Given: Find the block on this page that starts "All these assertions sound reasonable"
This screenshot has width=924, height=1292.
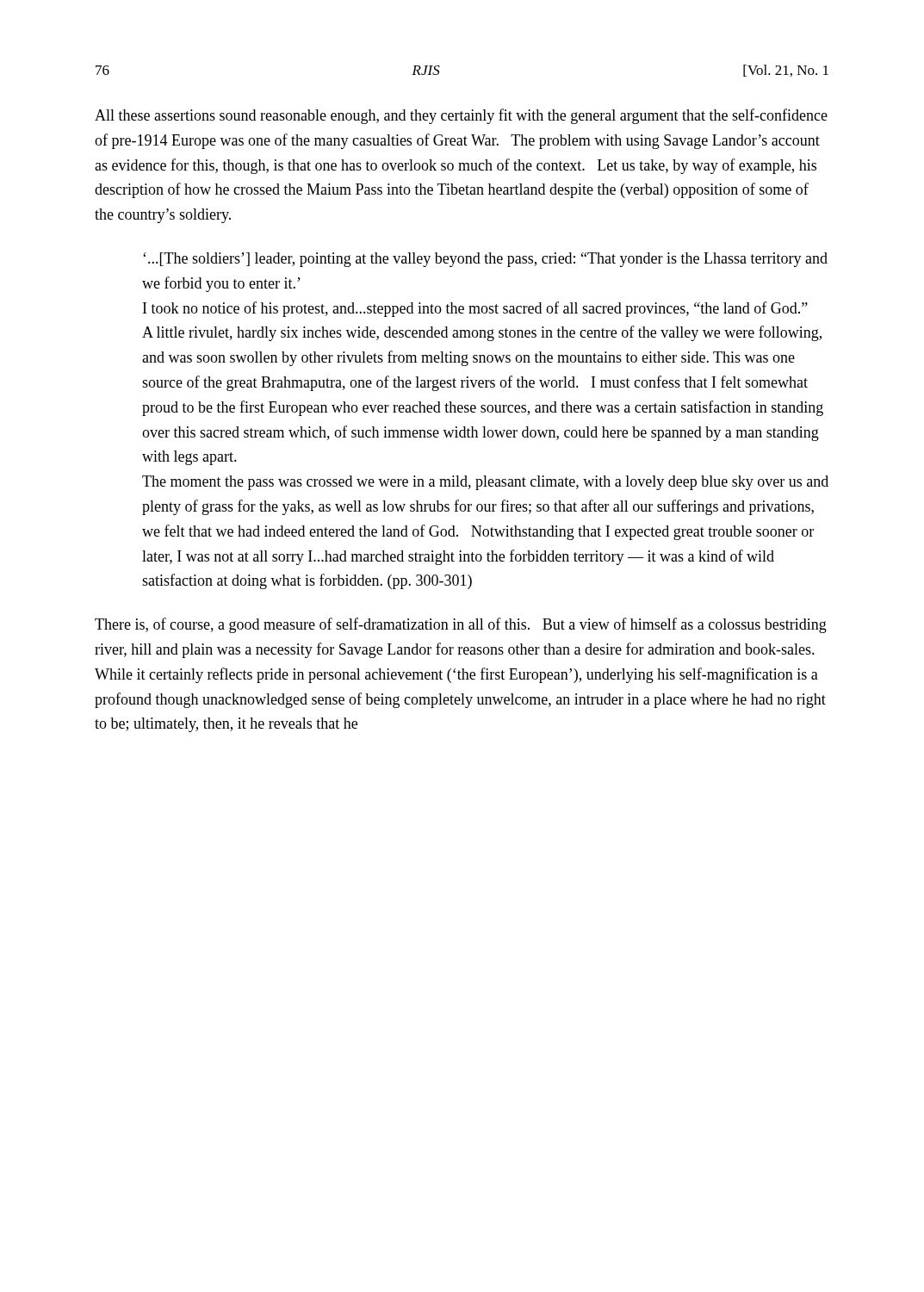Looking at the screenshot, I should [x=462, y=165].
